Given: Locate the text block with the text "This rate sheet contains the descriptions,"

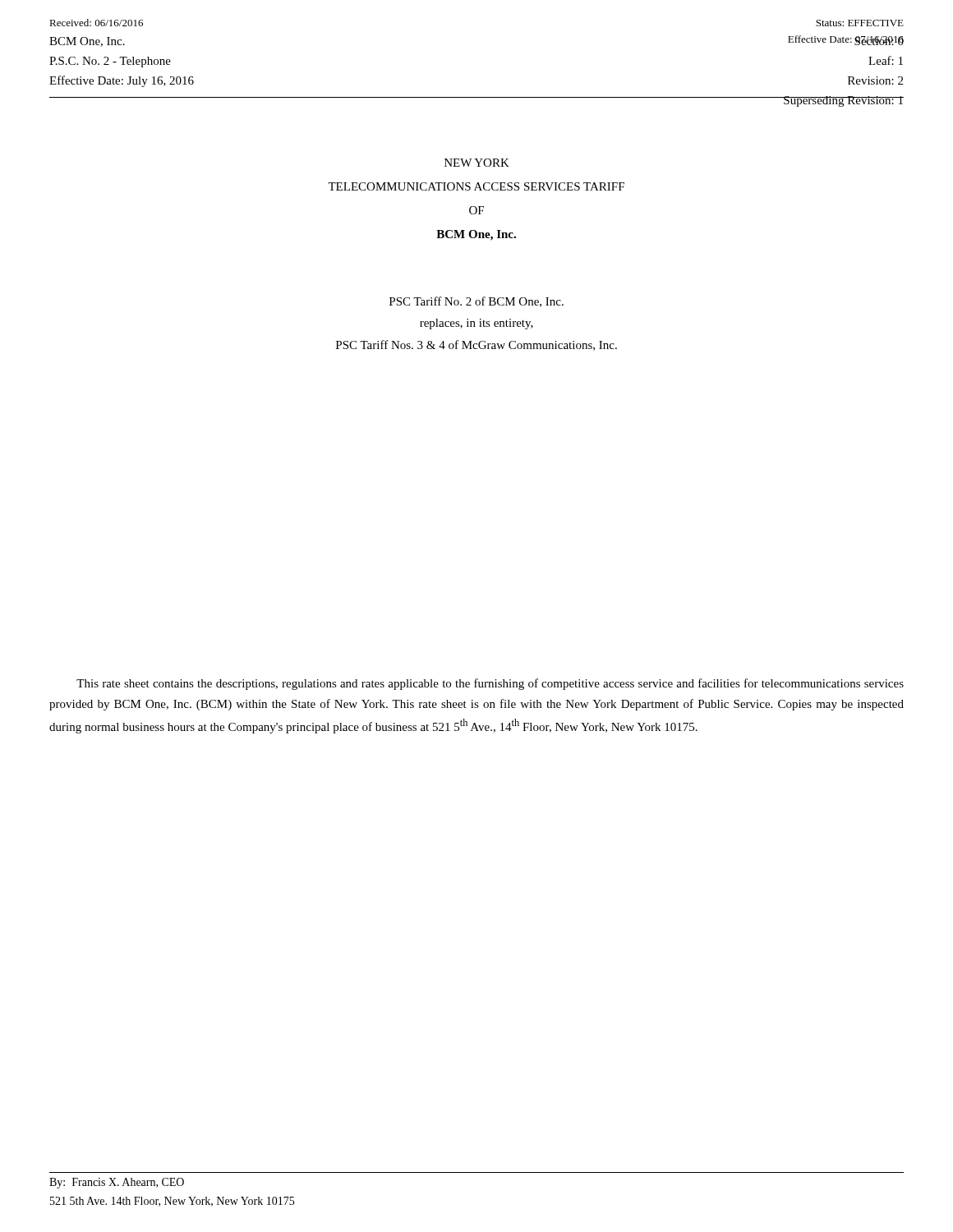Looking at the screenshot, I should tap(476, 705).
